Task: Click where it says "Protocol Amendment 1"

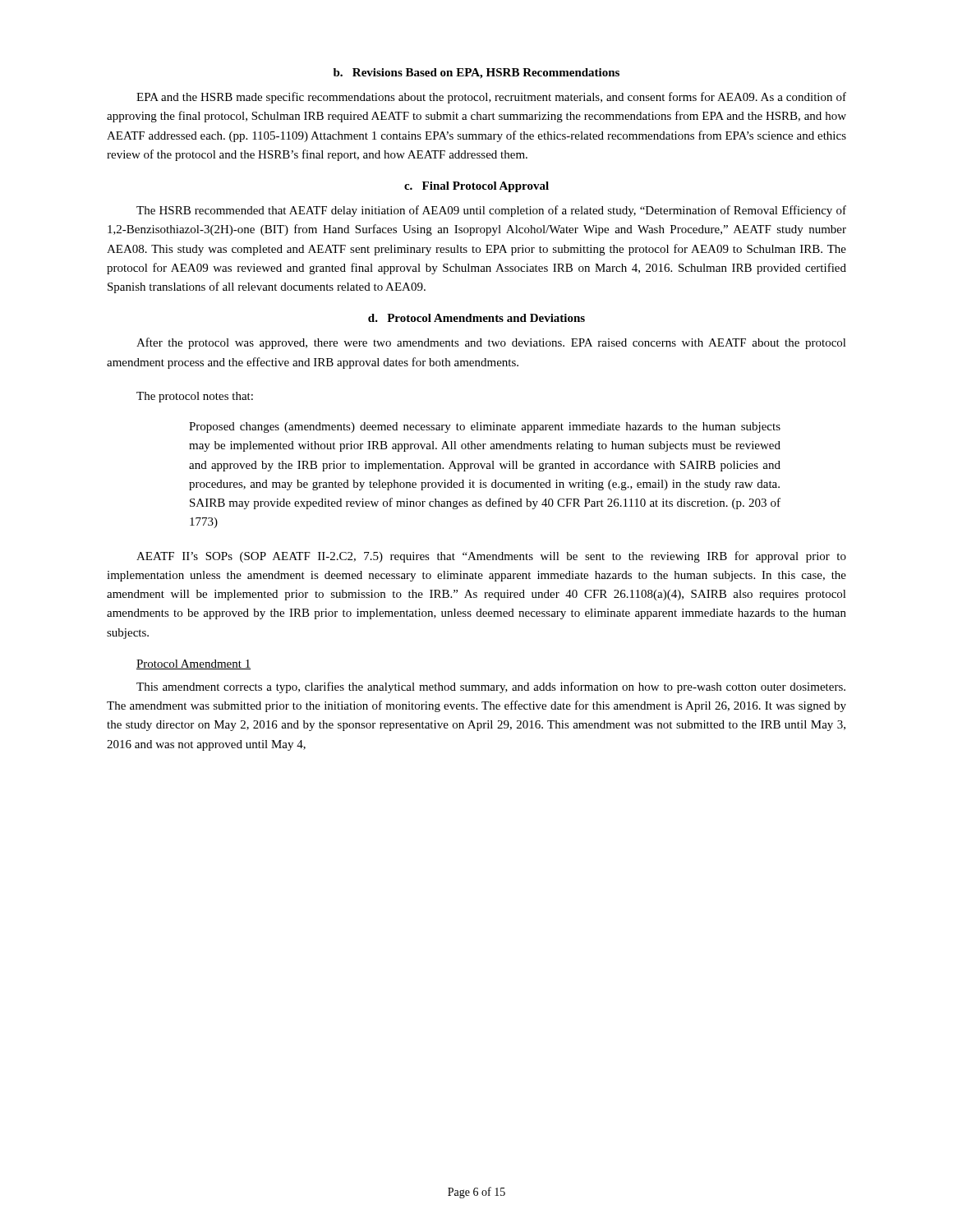Action: tap(194, 663)
